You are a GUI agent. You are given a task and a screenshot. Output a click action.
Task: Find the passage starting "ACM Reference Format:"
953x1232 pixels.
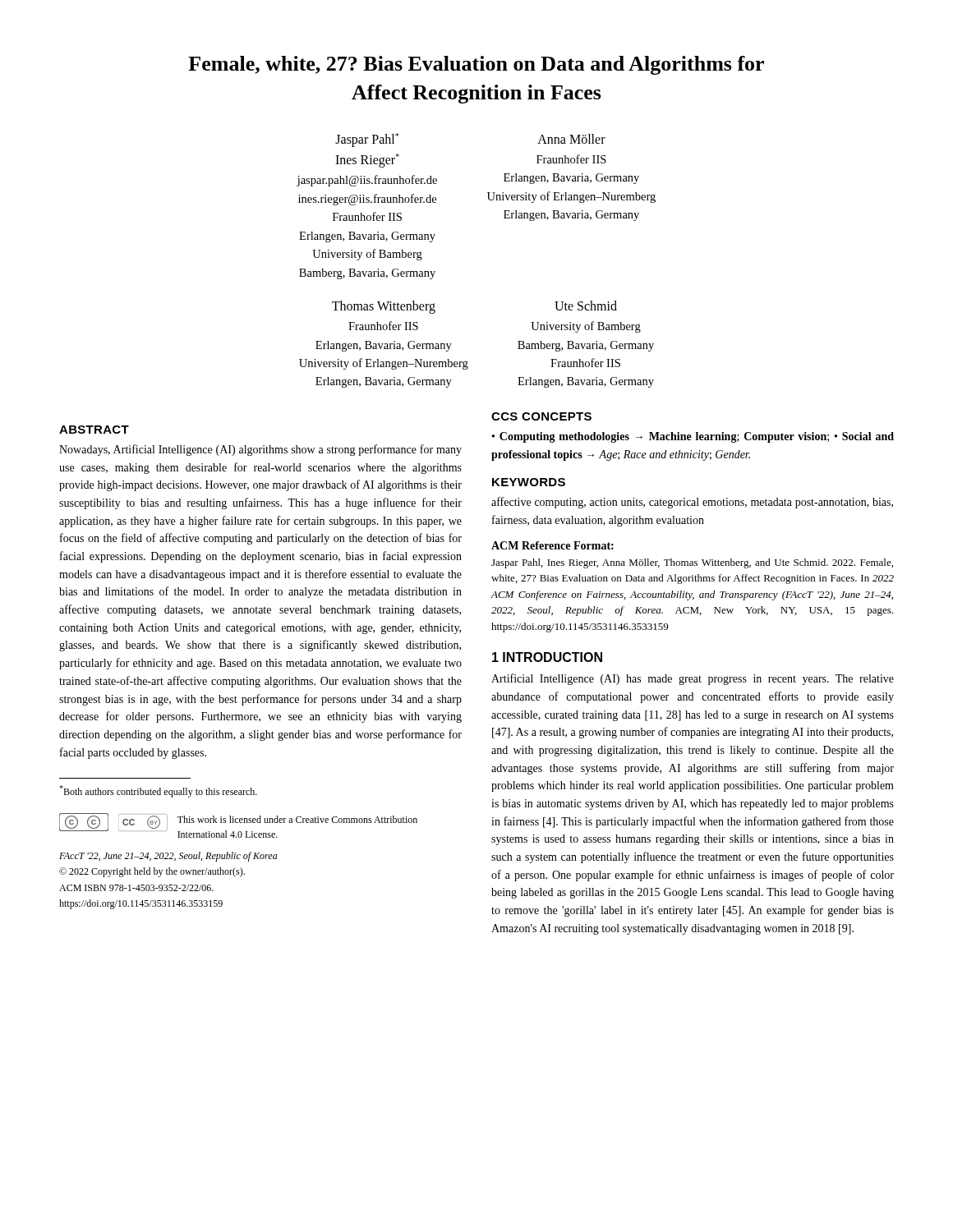pos(553,546)
